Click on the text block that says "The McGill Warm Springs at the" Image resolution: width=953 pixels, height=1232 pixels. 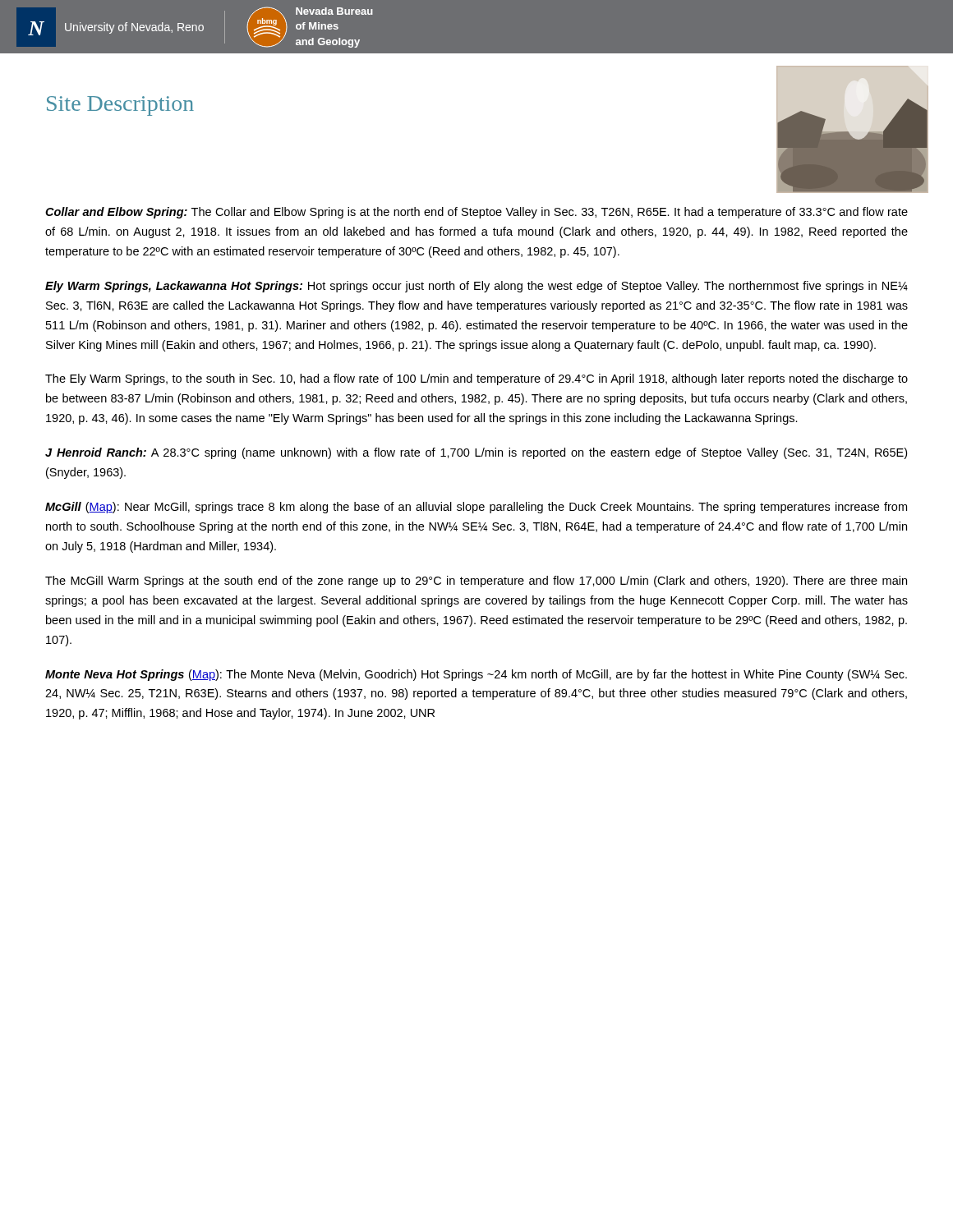click(476, 610)
